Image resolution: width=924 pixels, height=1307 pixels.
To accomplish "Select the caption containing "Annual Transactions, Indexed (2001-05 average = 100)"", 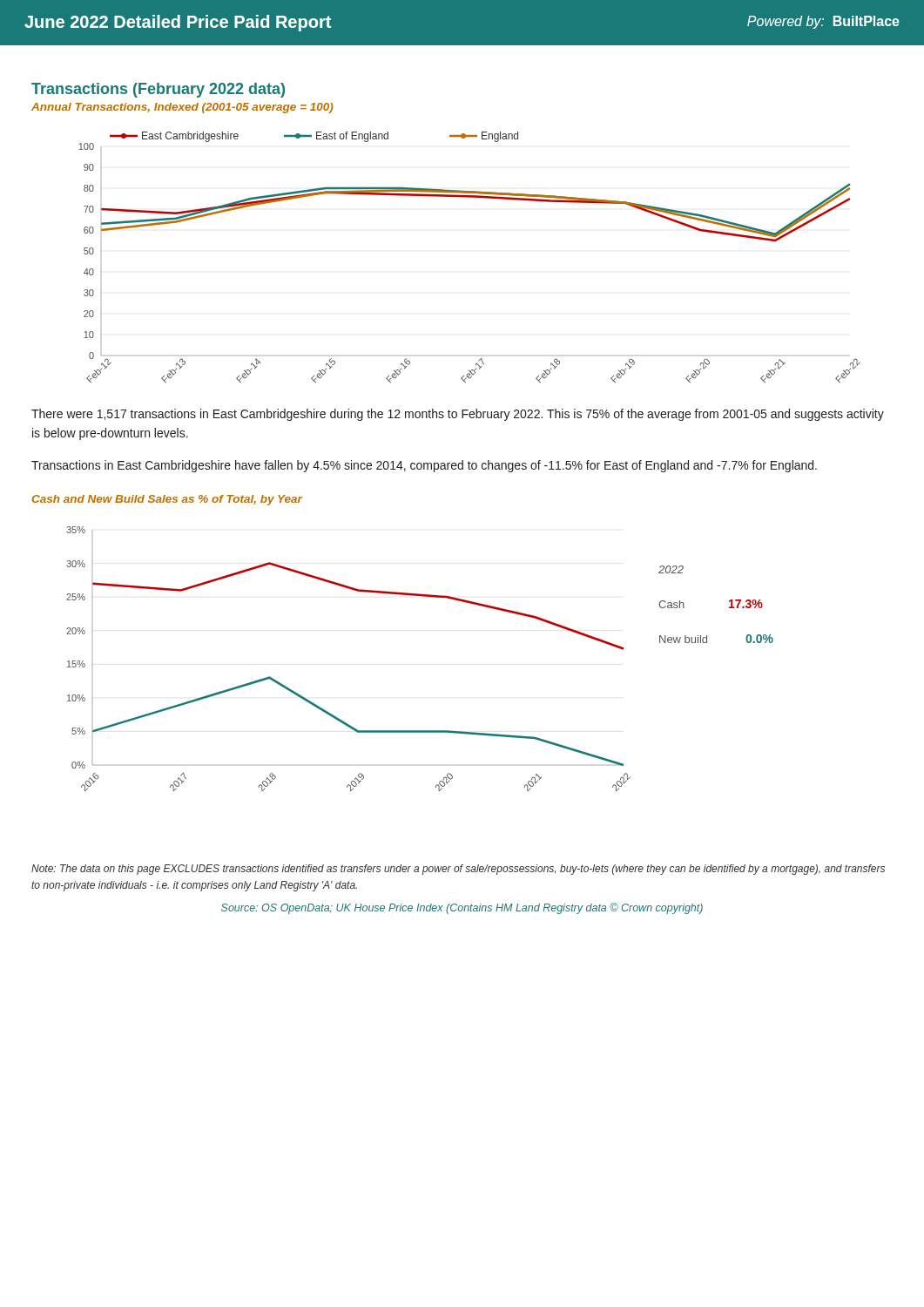I will [182, 107].
